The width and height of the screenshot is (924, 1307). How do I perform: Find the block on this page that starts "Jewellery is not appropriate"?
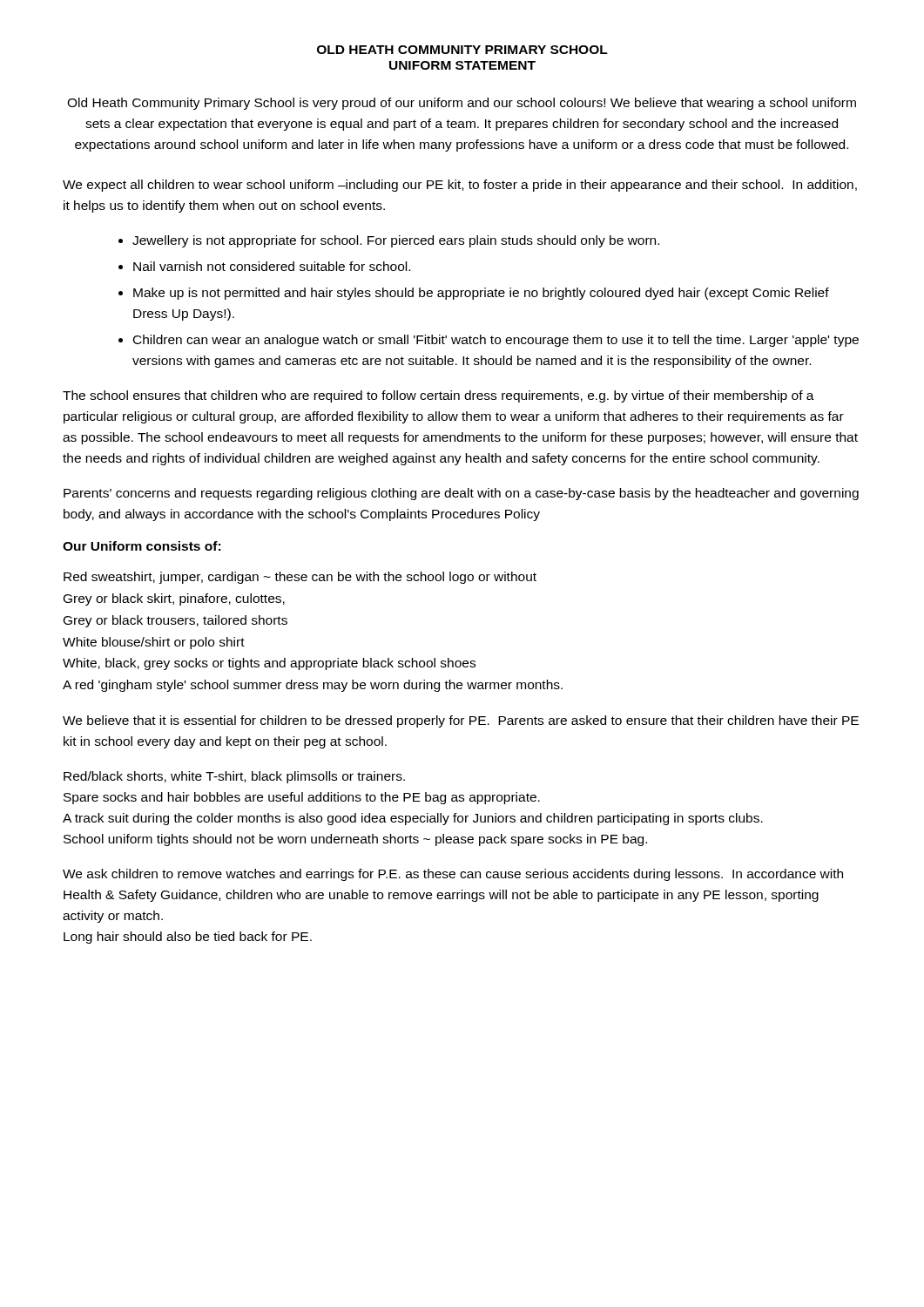(396, 240)
